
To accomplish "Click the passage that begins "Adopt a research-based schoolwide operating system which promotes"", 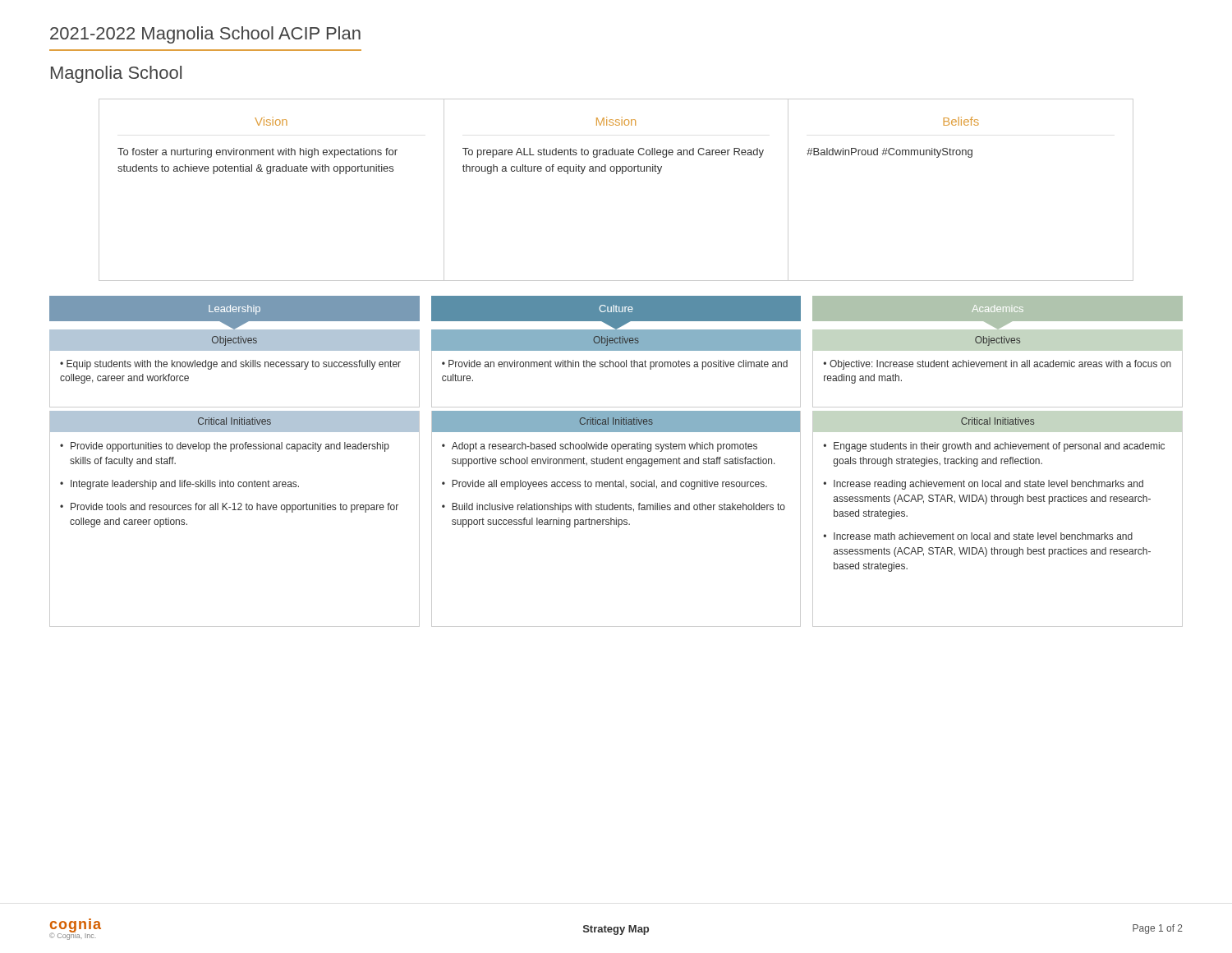I will pos(616,484).
